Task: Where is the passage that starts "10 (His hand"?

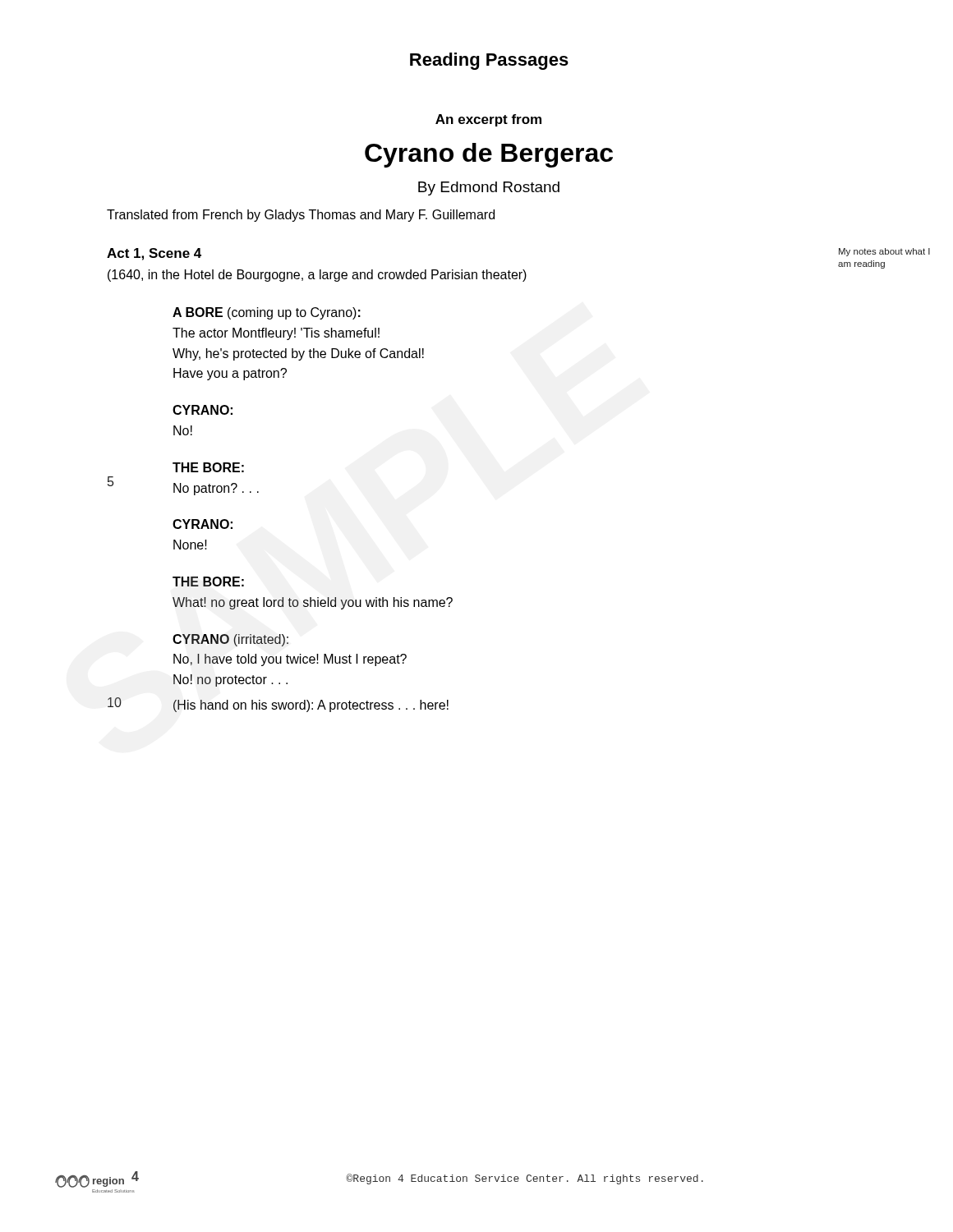Action: tap(278, 705)
